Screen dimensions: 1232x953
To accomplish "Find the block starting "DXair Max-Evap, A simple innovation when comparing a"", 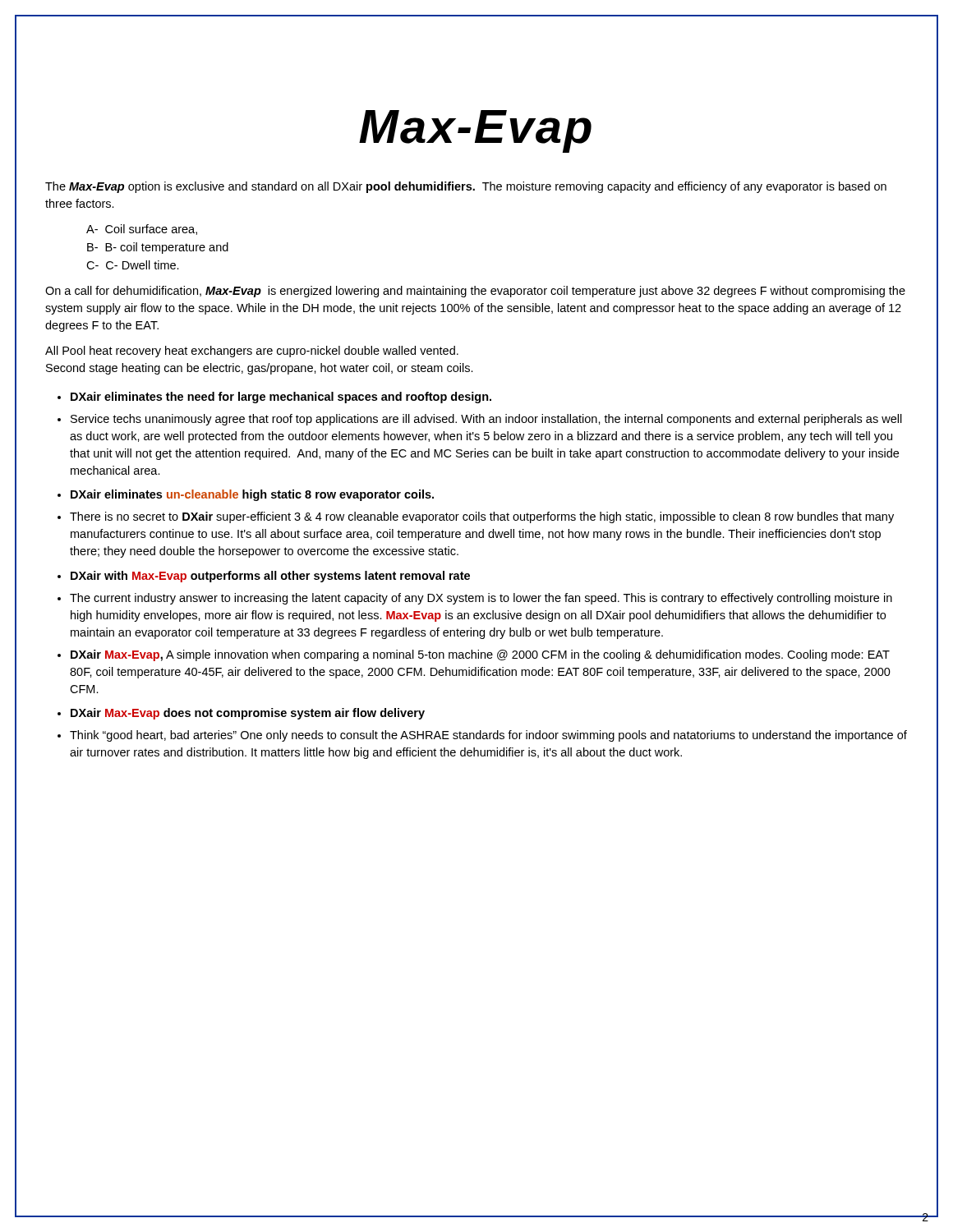I will point(480,672).
